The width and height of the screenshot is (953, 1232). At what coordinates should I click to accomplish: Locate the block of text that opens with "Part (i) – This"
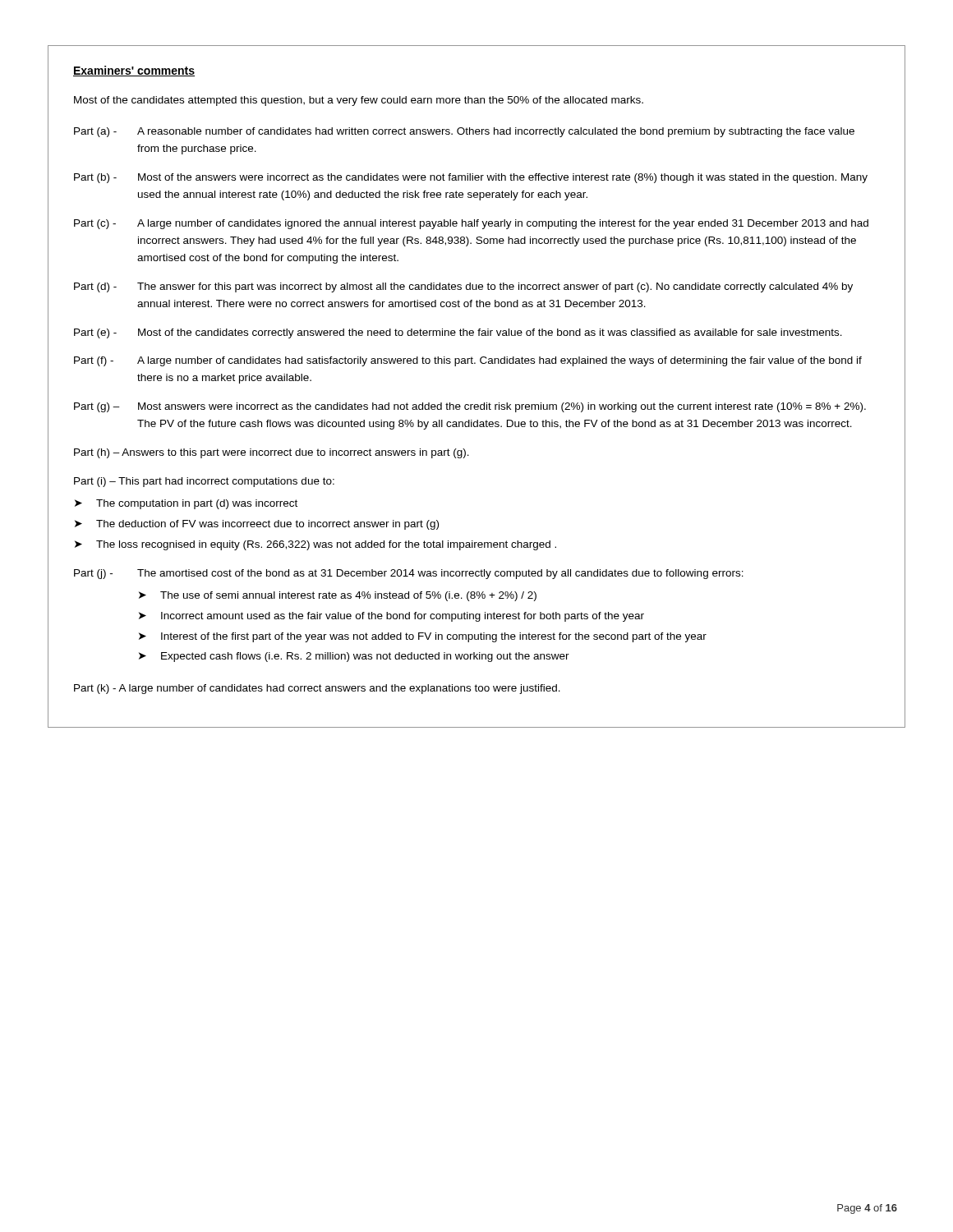coord(204,482)
